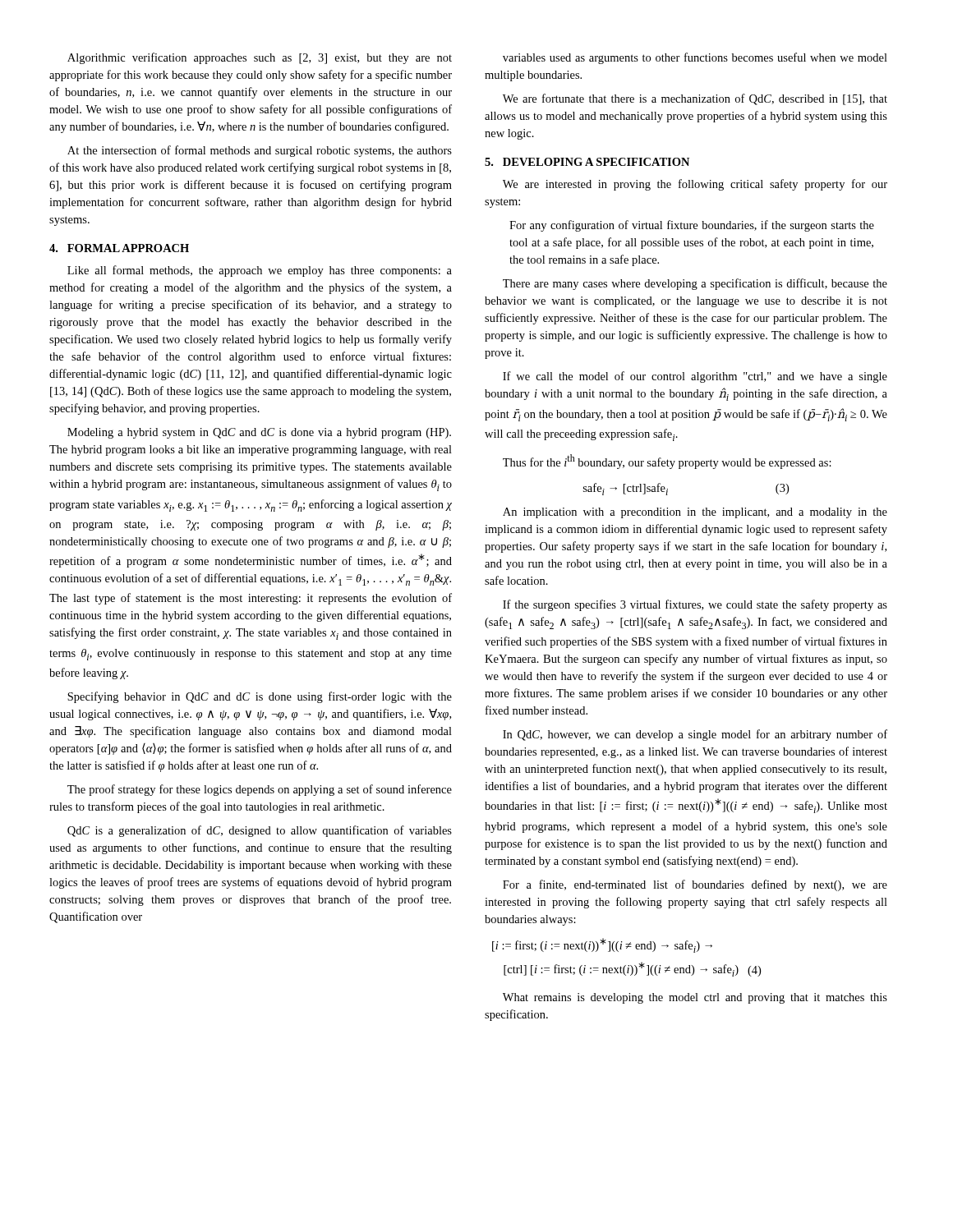Screen dimensions: 1232x953
Task: Find "safei → [ctrl]safei (3)" on this page
Action: pos(624,489)
